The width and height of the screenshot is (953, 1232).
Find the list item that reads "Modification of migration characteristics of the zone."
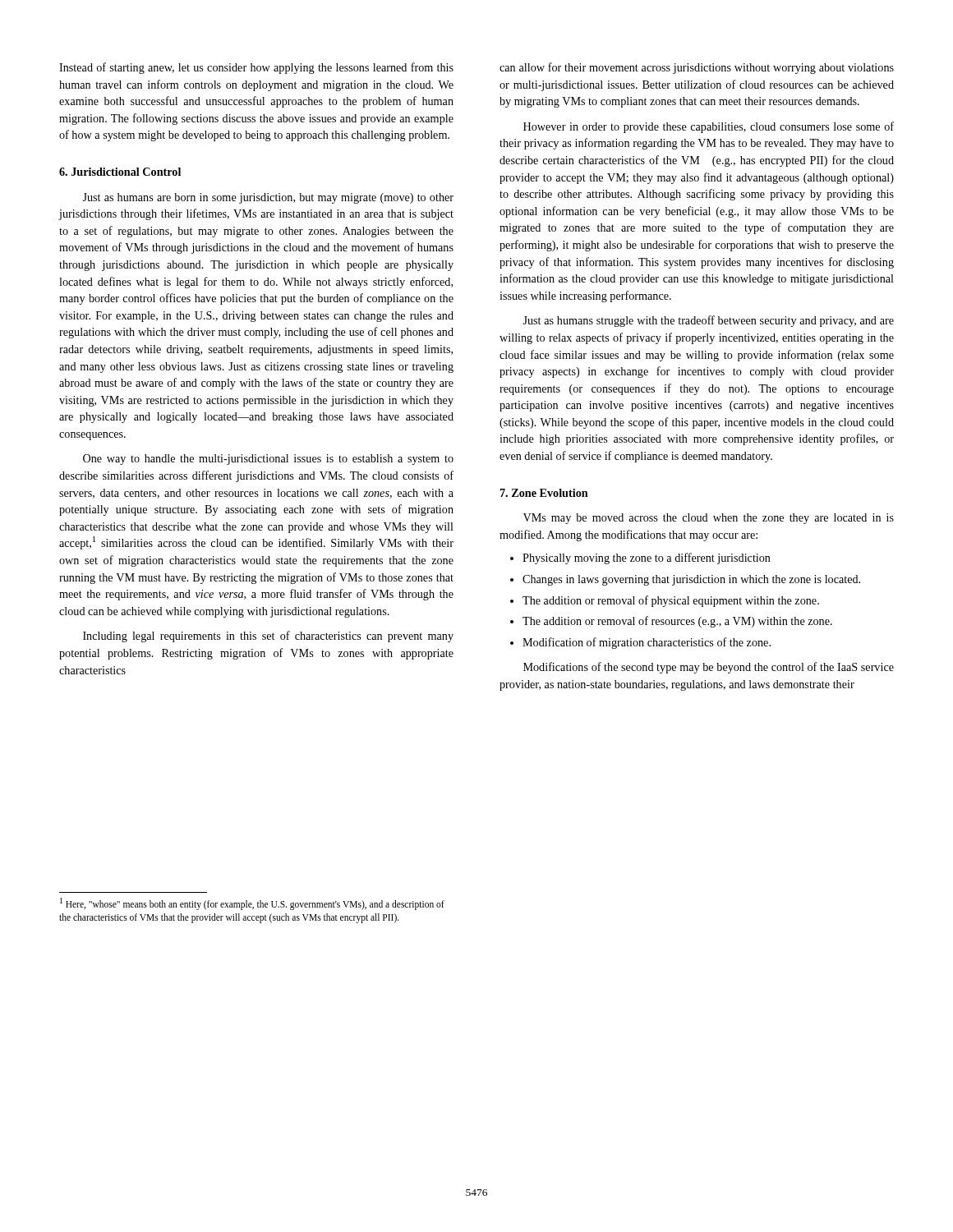[647, 642]
